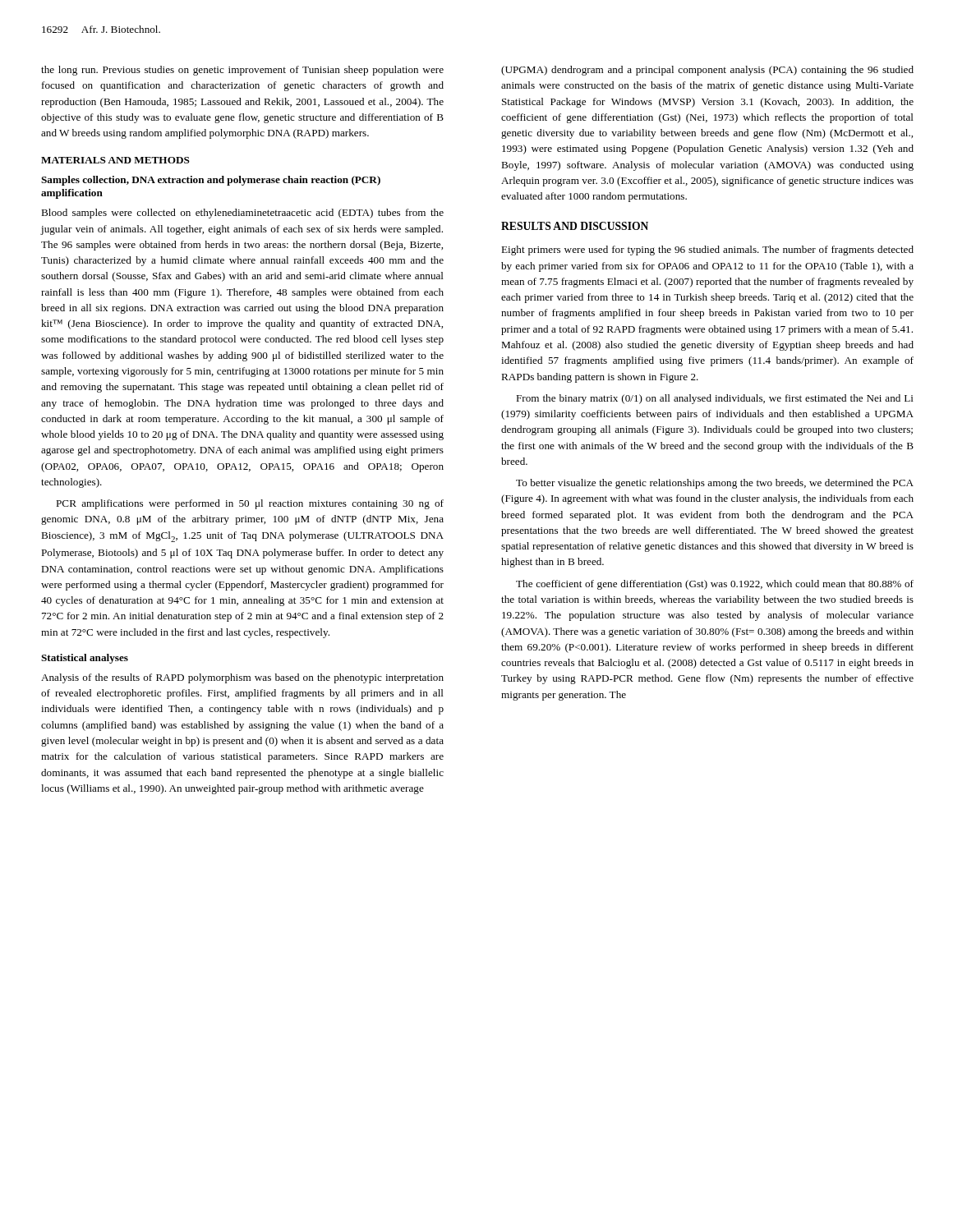Find the region starting "RESULTS AND DISCUSSION"
The width and height of the screenshot is (953, 1232).
click(x=575, y=227)
